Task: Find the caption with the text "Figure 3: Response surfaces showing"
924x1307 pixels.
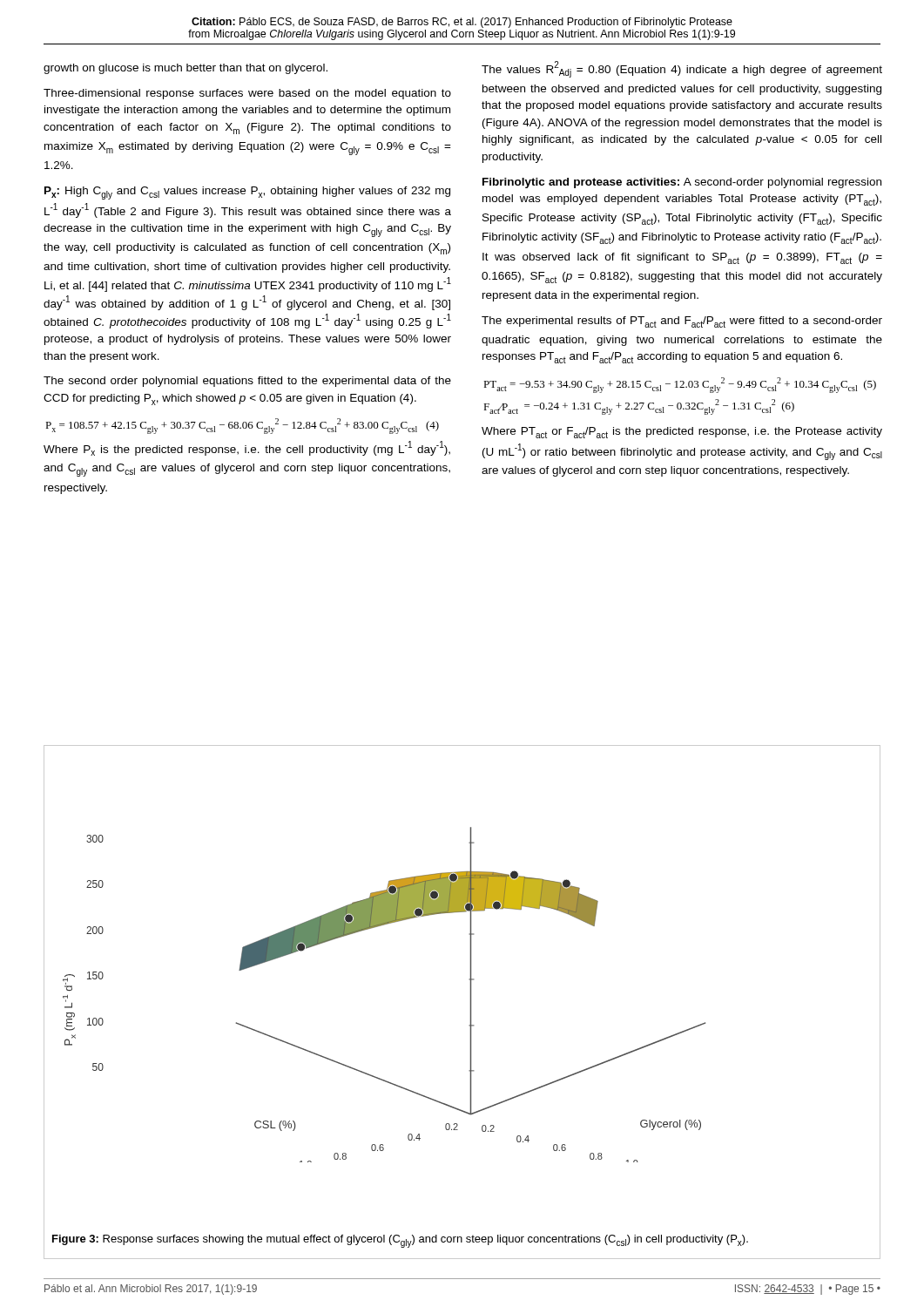Action: [400, 1240]
